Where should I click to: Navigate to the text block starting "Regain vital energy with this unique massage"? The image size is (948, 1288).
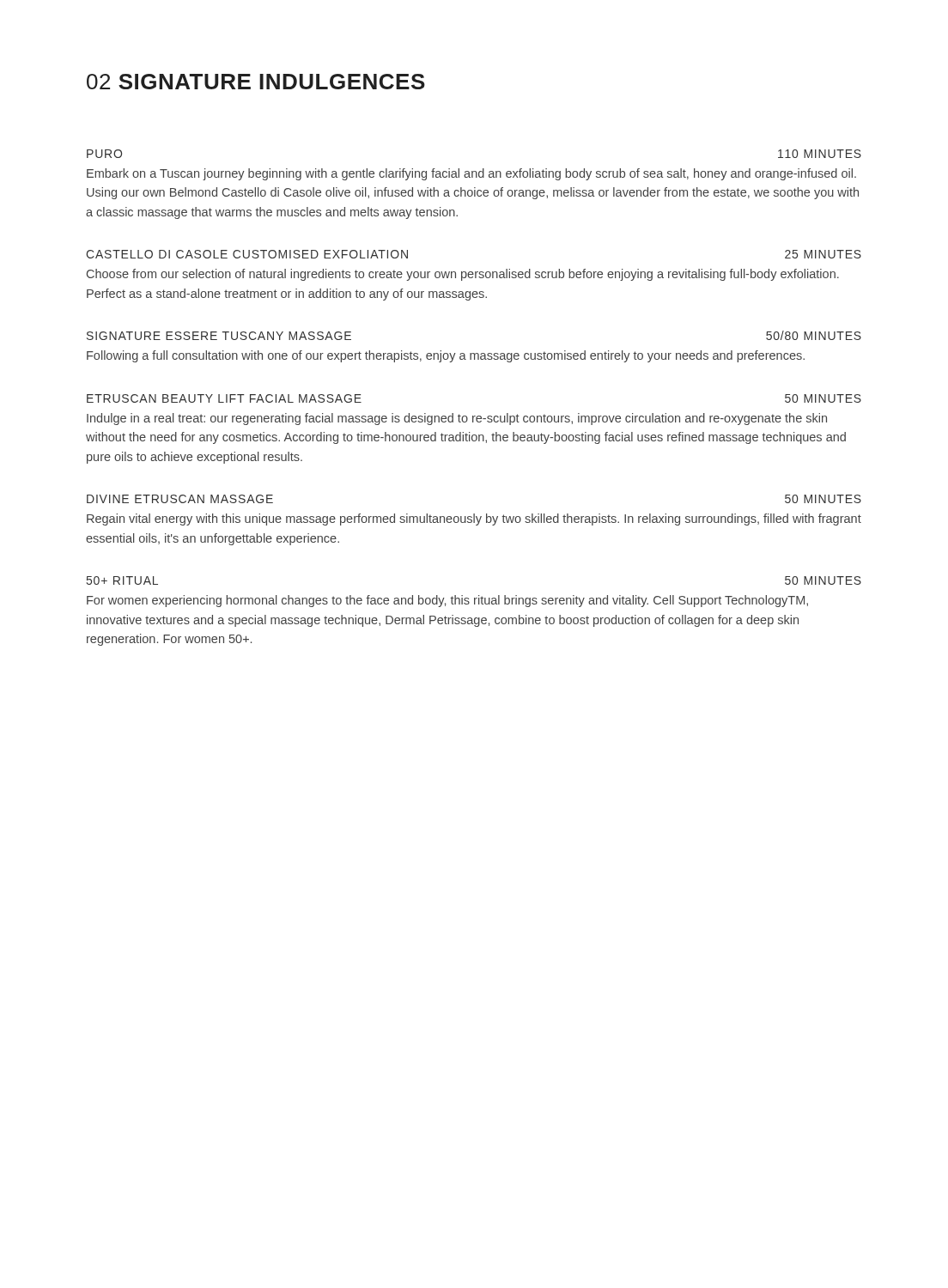pos(473,528)
